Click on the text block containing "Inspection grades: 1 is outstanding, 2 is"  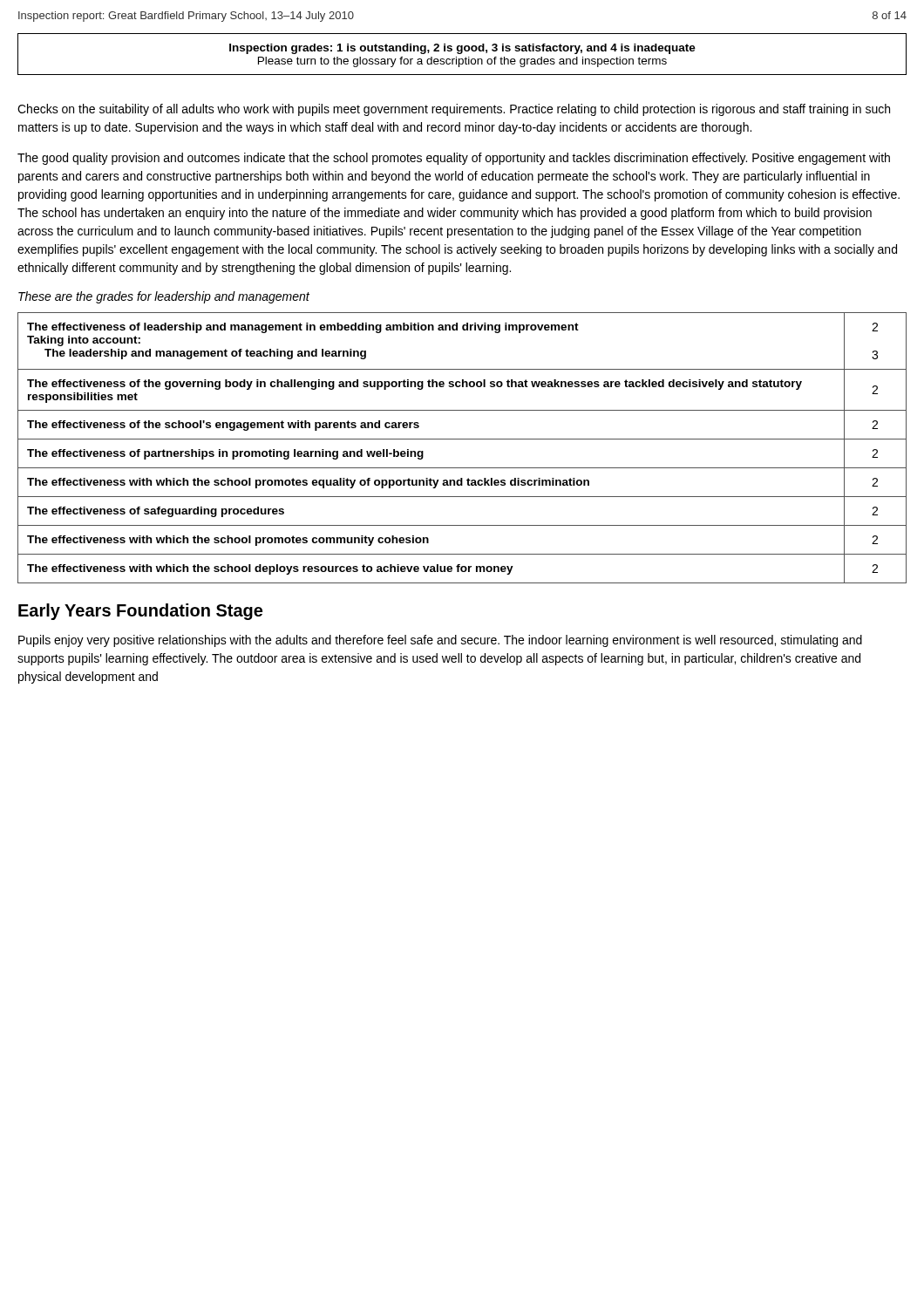pos(462,54)
